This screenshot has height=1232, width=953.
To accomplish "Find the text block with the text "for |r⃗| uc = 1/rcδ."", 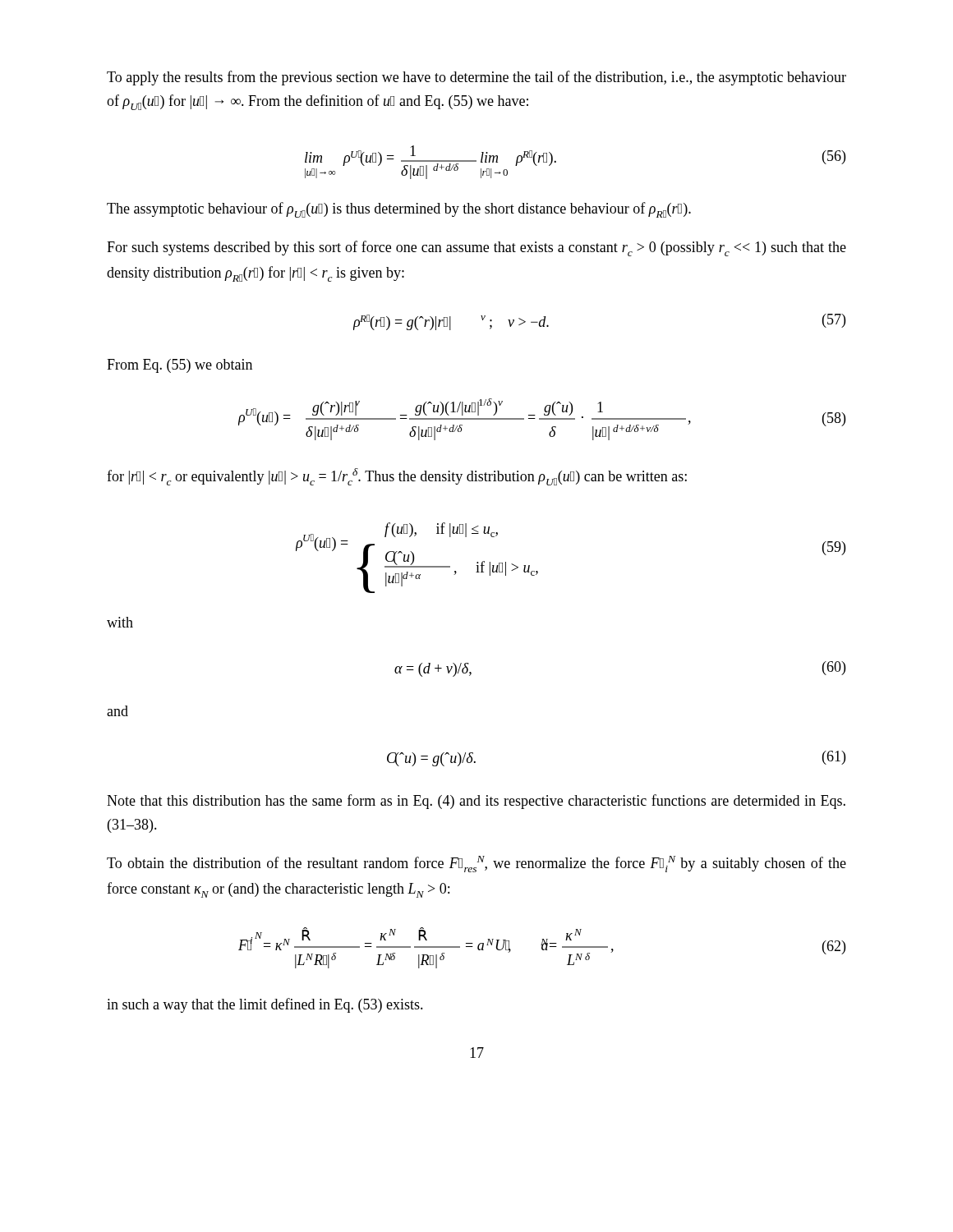I will pyautogui.click(x=397, y=477).
